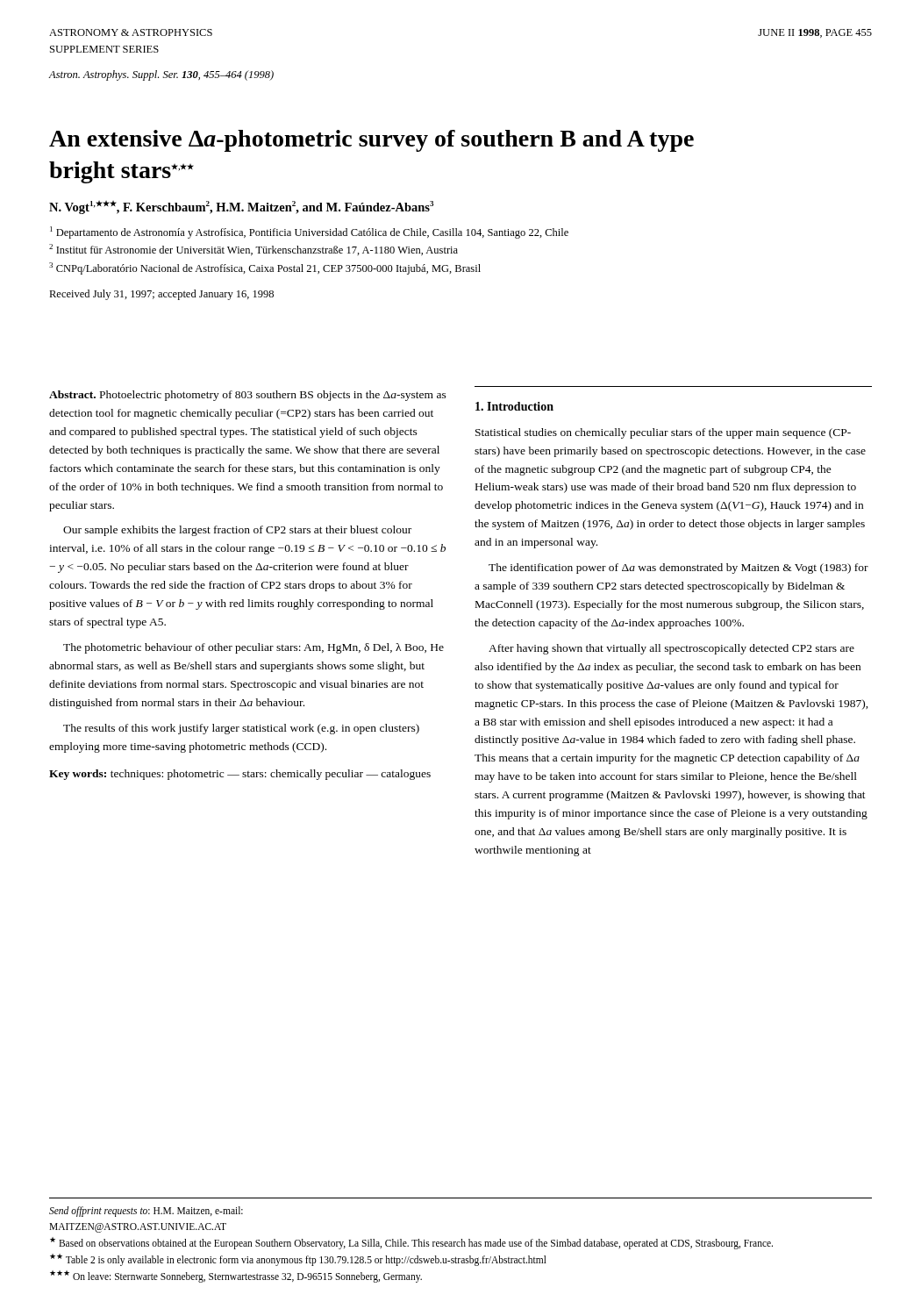Select the section header with the text "1. Introduction"
This screenshot has width=921, height=1316.
point(514,407)
